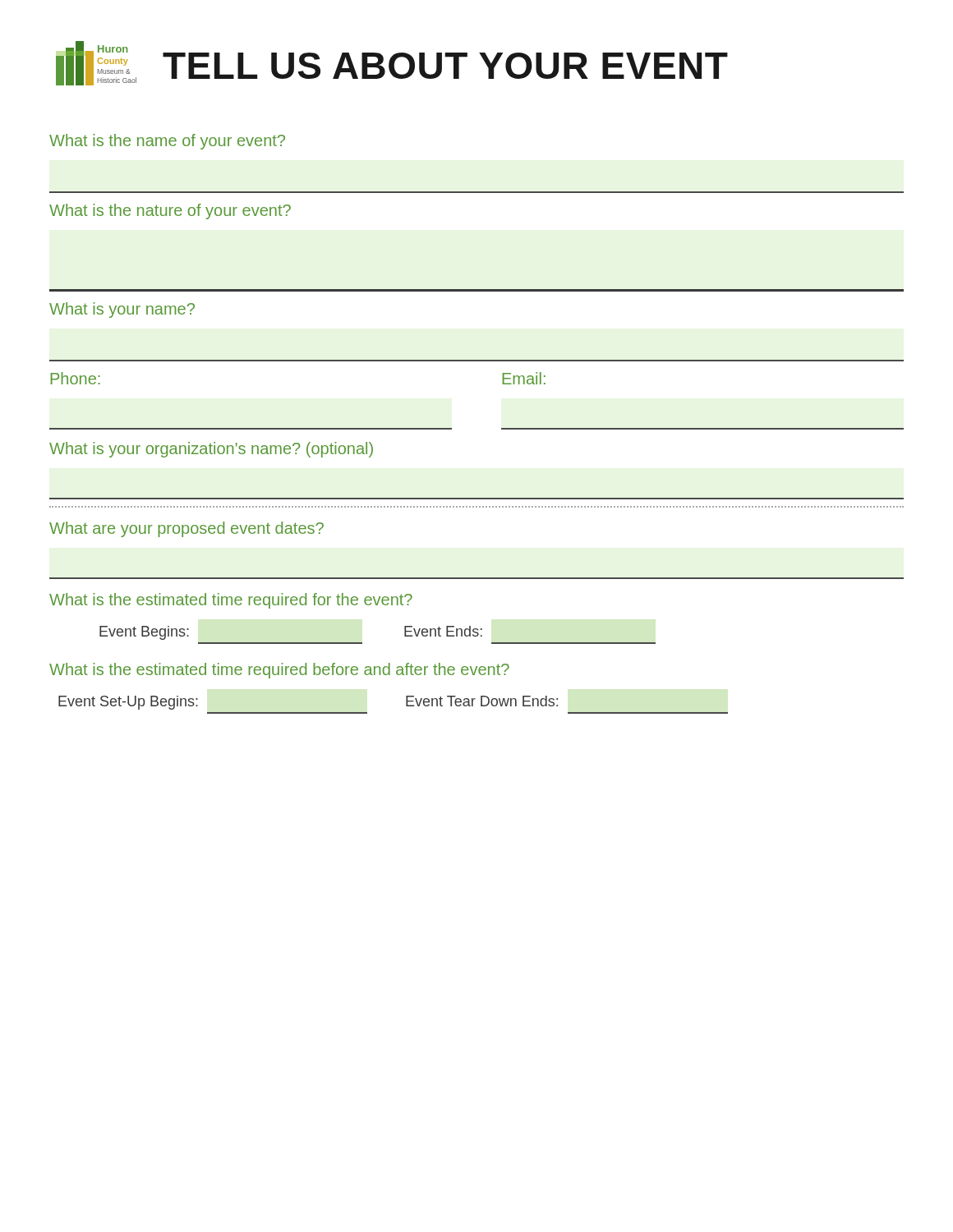Navigate to the region starting "Event Set-Up Begins:"

[x=128, y=701]
